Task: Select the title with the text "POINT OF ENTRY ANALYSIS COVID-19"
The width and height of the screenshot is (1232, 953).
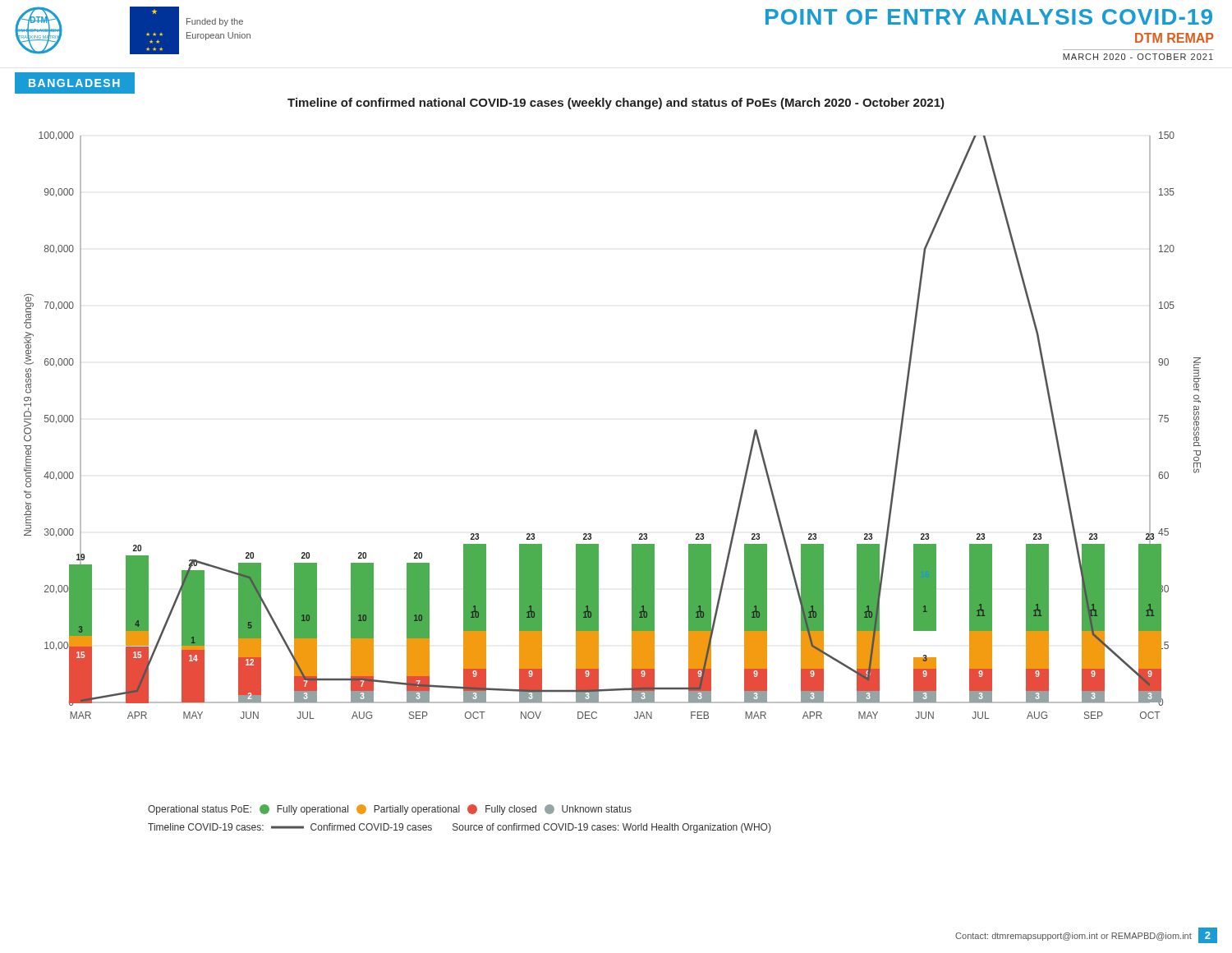Action: click(x=989, y=17)
